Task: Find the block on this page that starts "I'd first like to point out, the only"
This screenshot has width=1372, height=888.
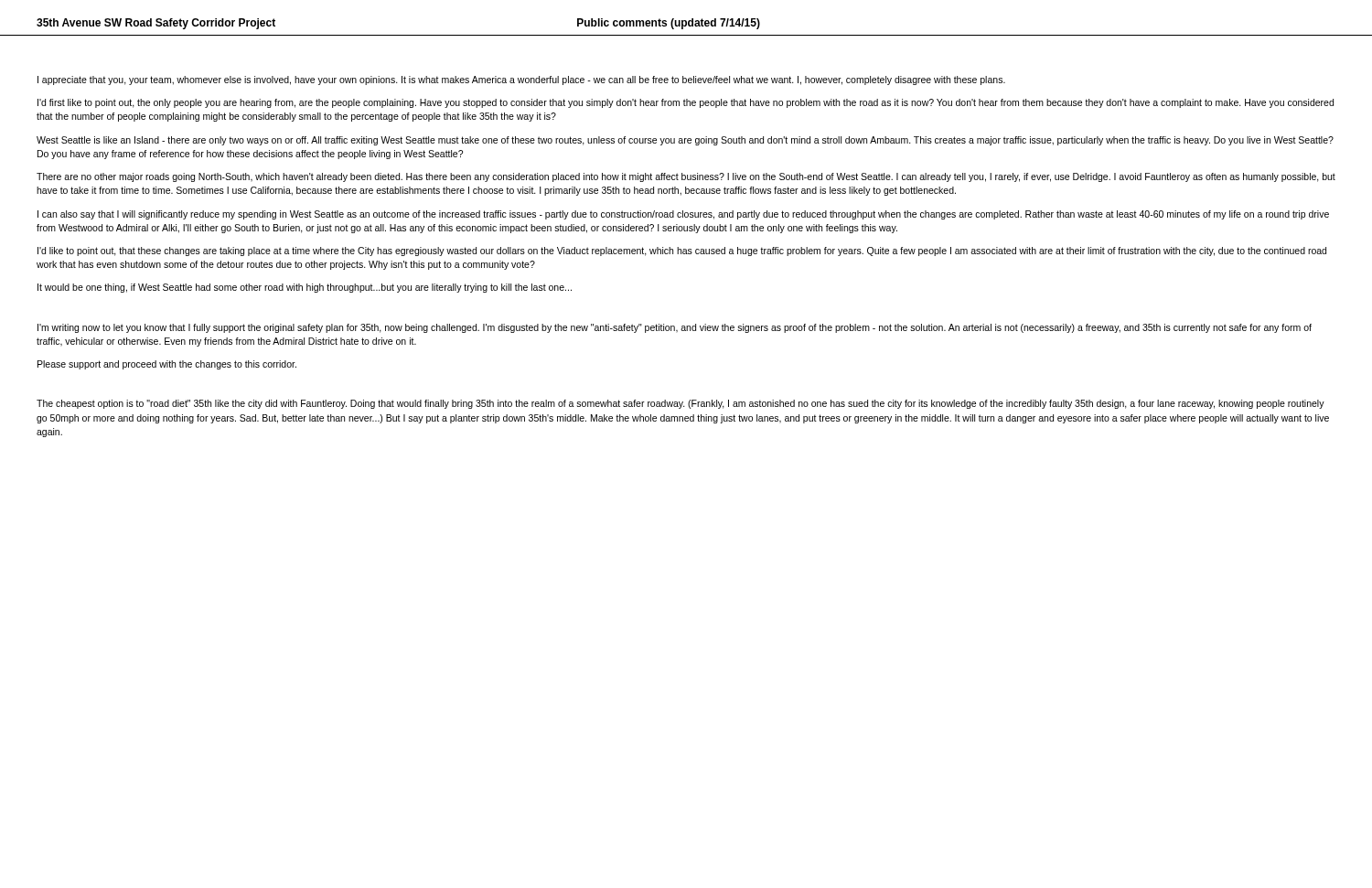Action: coord(685,110)
